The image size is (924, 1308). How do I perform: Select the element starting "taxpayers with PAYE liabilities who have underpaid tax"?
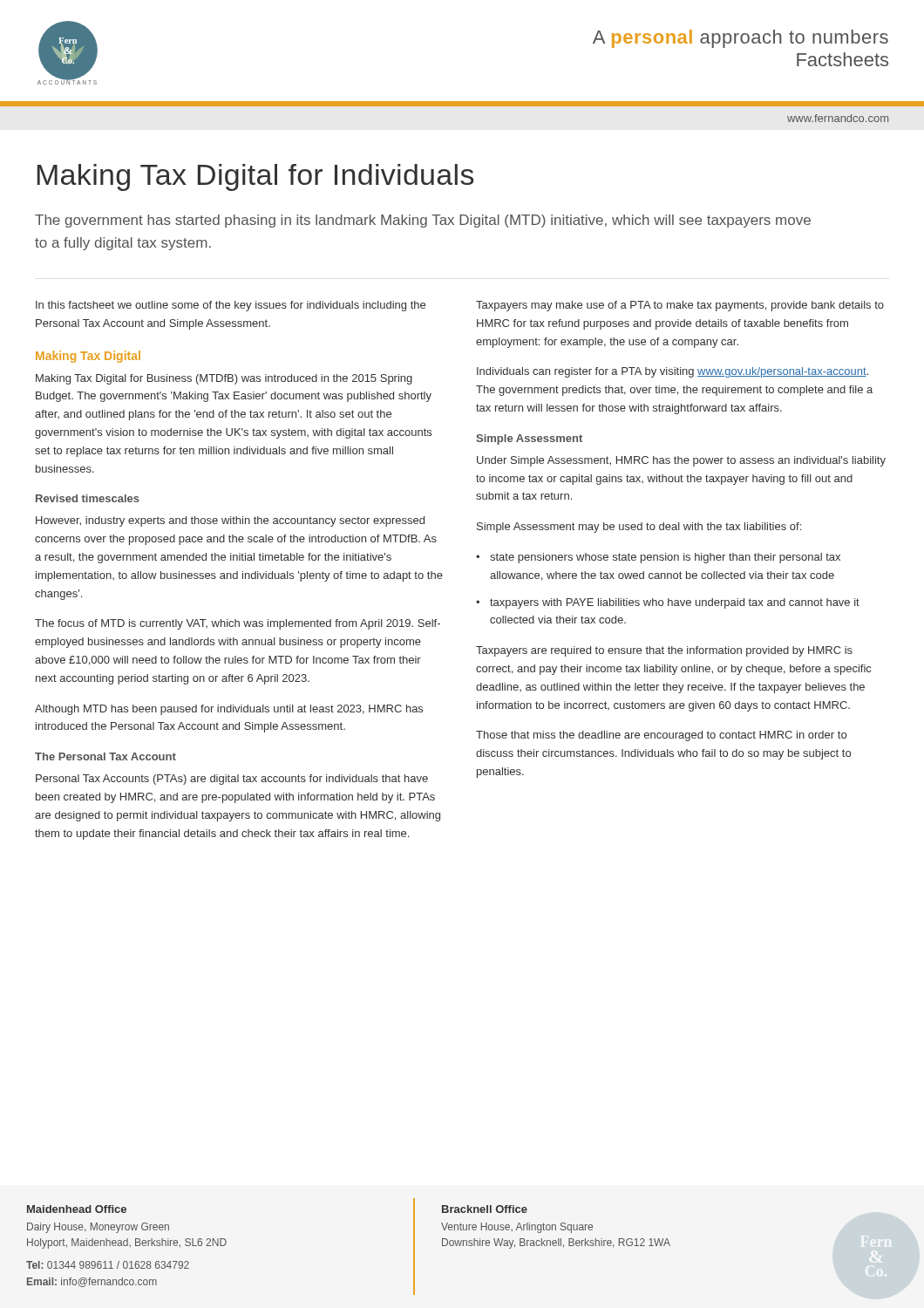tap(675, 611)
